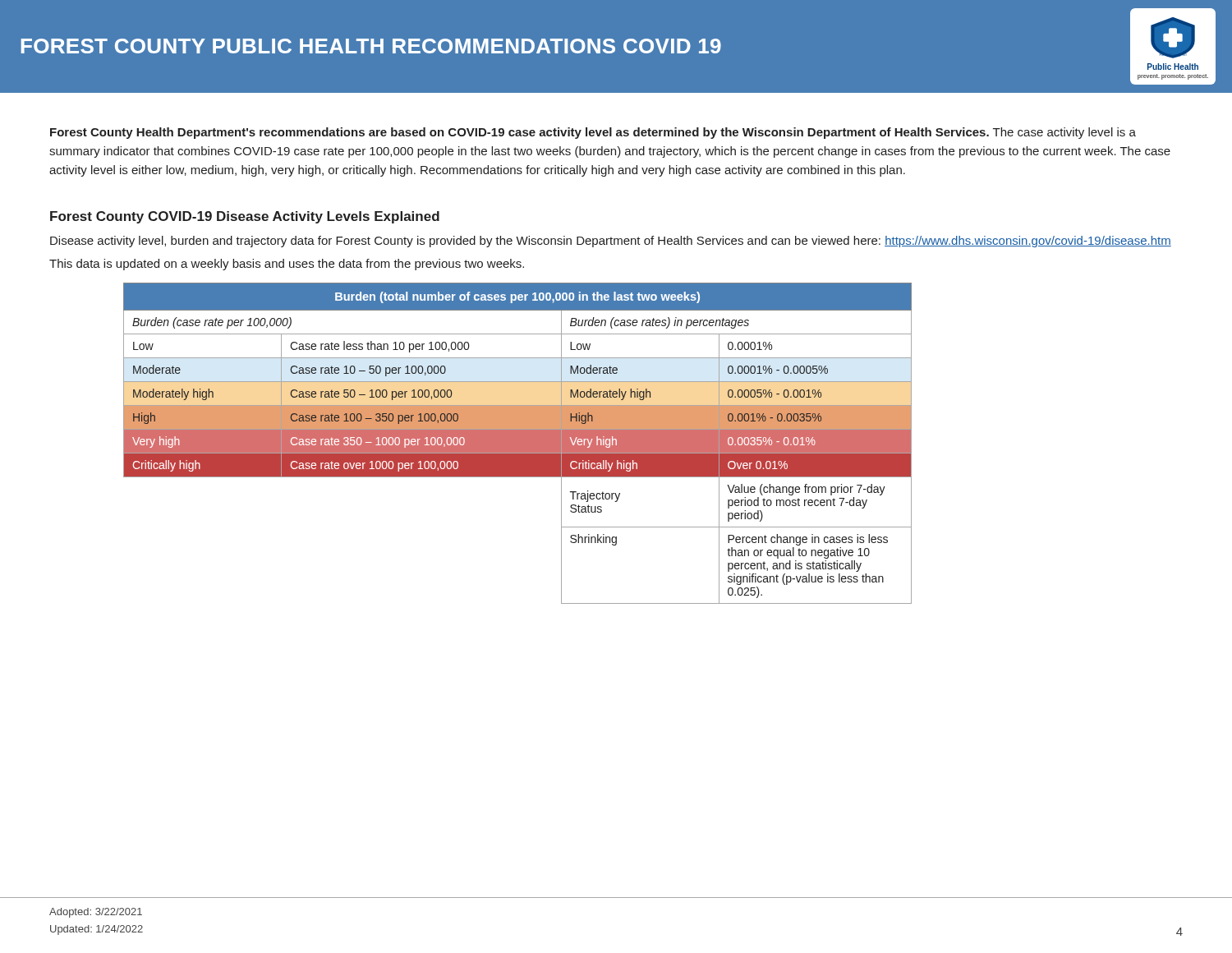Locate the text block containing "This data is updated on a weekly"
This screenshot has width=1232, height=953.
pyautogui.click(x=287, y=263)
